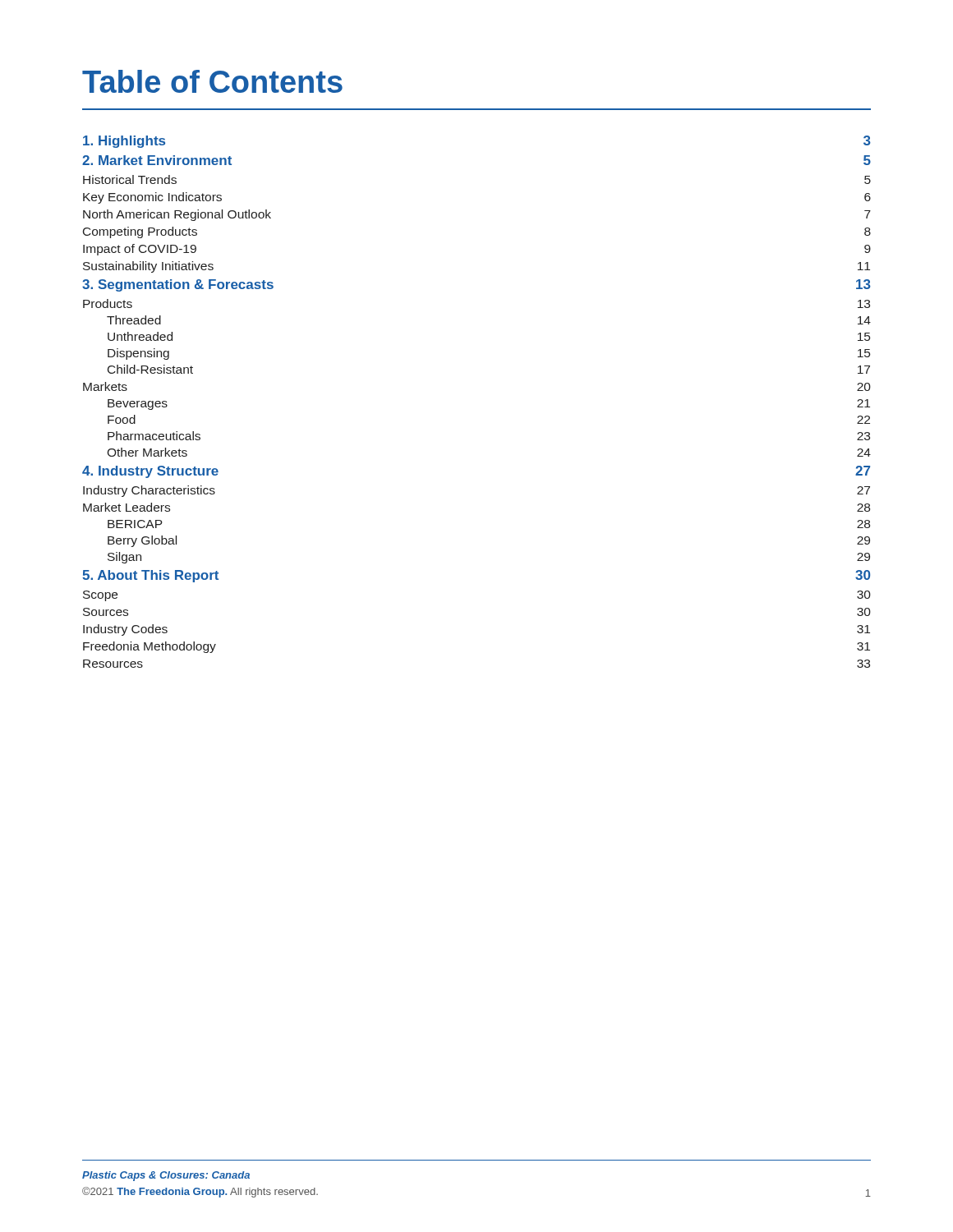This screenshot has height=1232, width=953.
Task: Click on the passage starting "Highlights 3"
Action: [123, 142]
